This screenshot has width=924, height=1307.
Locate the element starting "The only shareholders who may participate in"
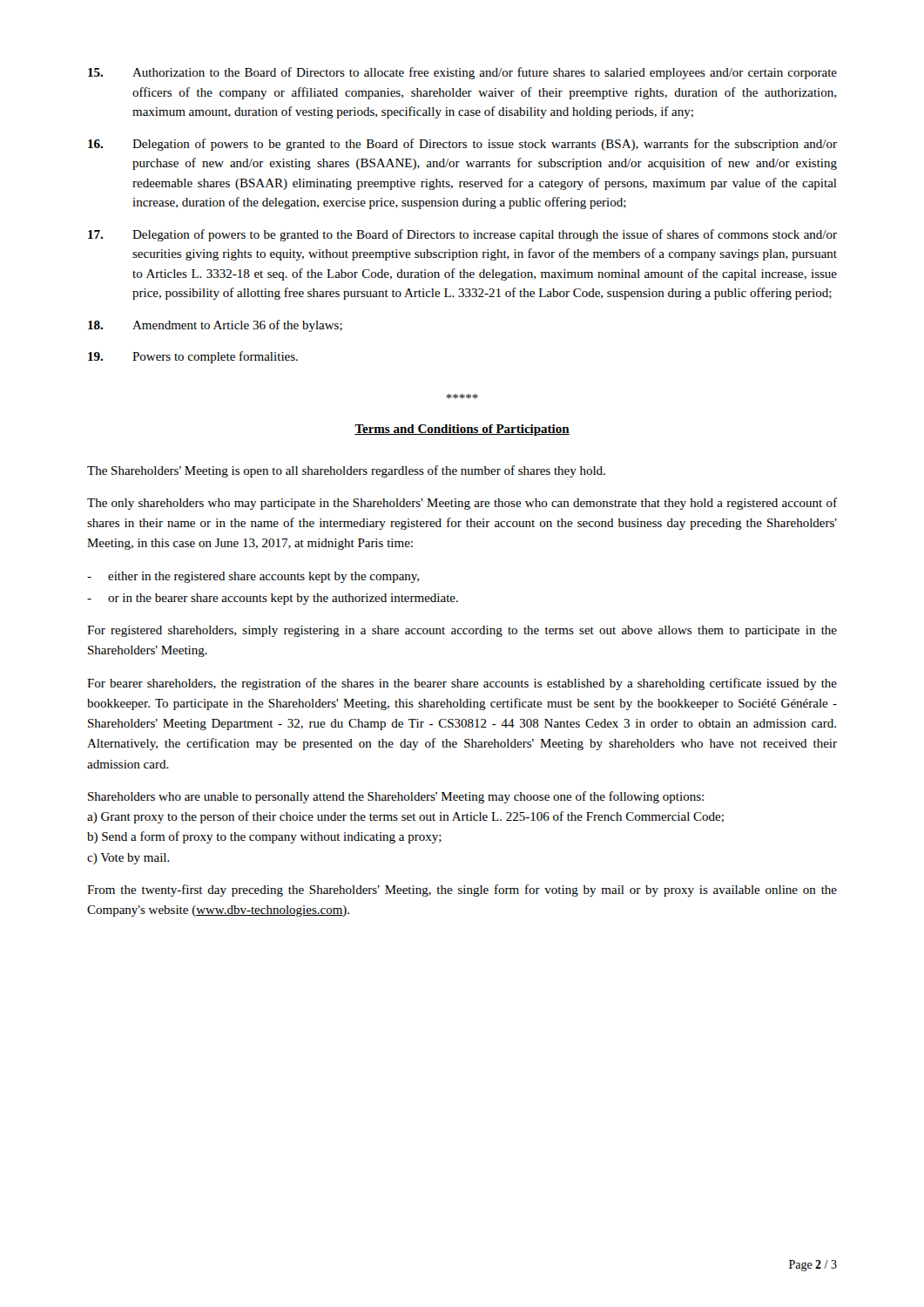(462, 523)
